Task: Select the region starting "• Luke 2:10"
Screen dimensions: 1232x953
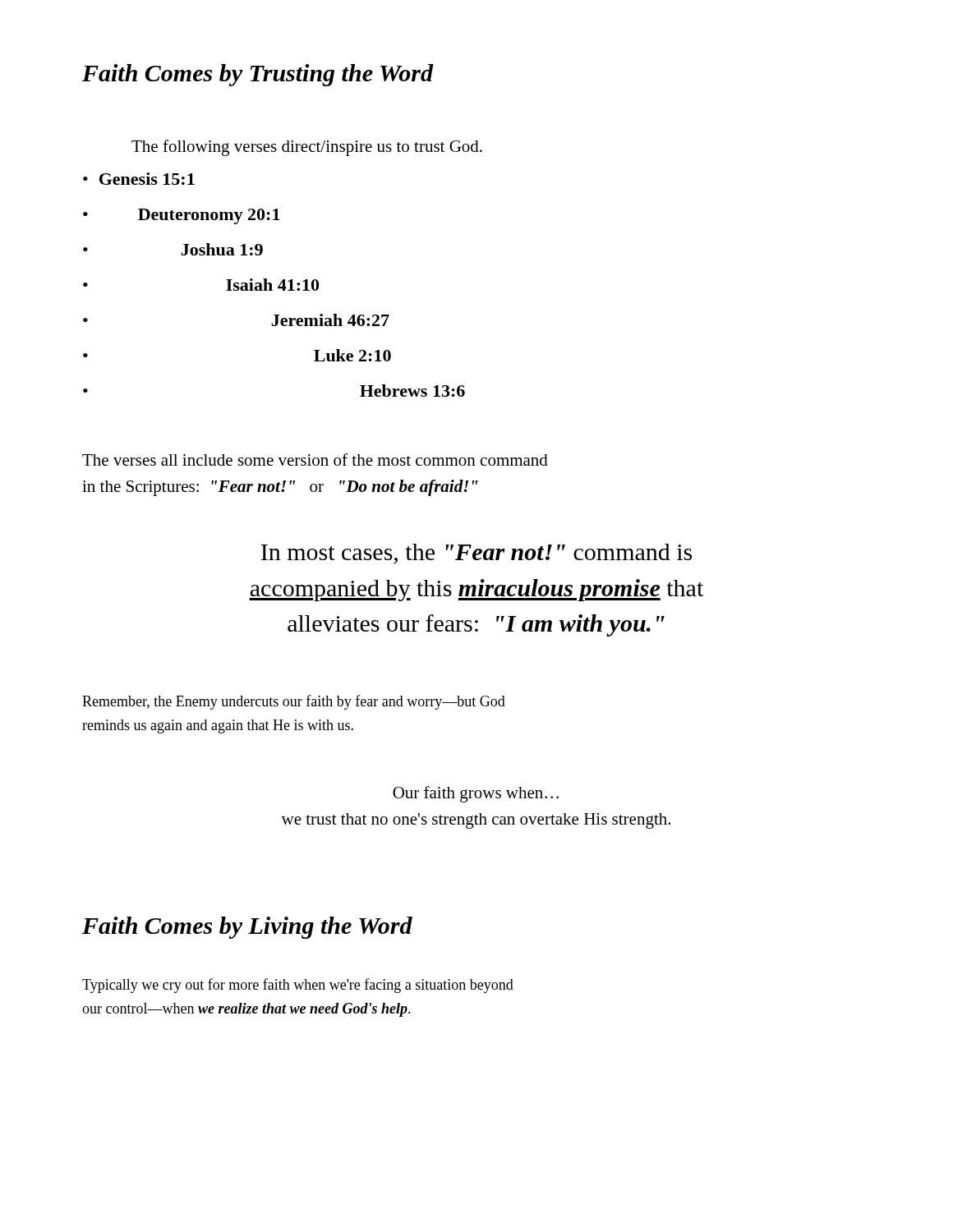Action: point(85,355)
